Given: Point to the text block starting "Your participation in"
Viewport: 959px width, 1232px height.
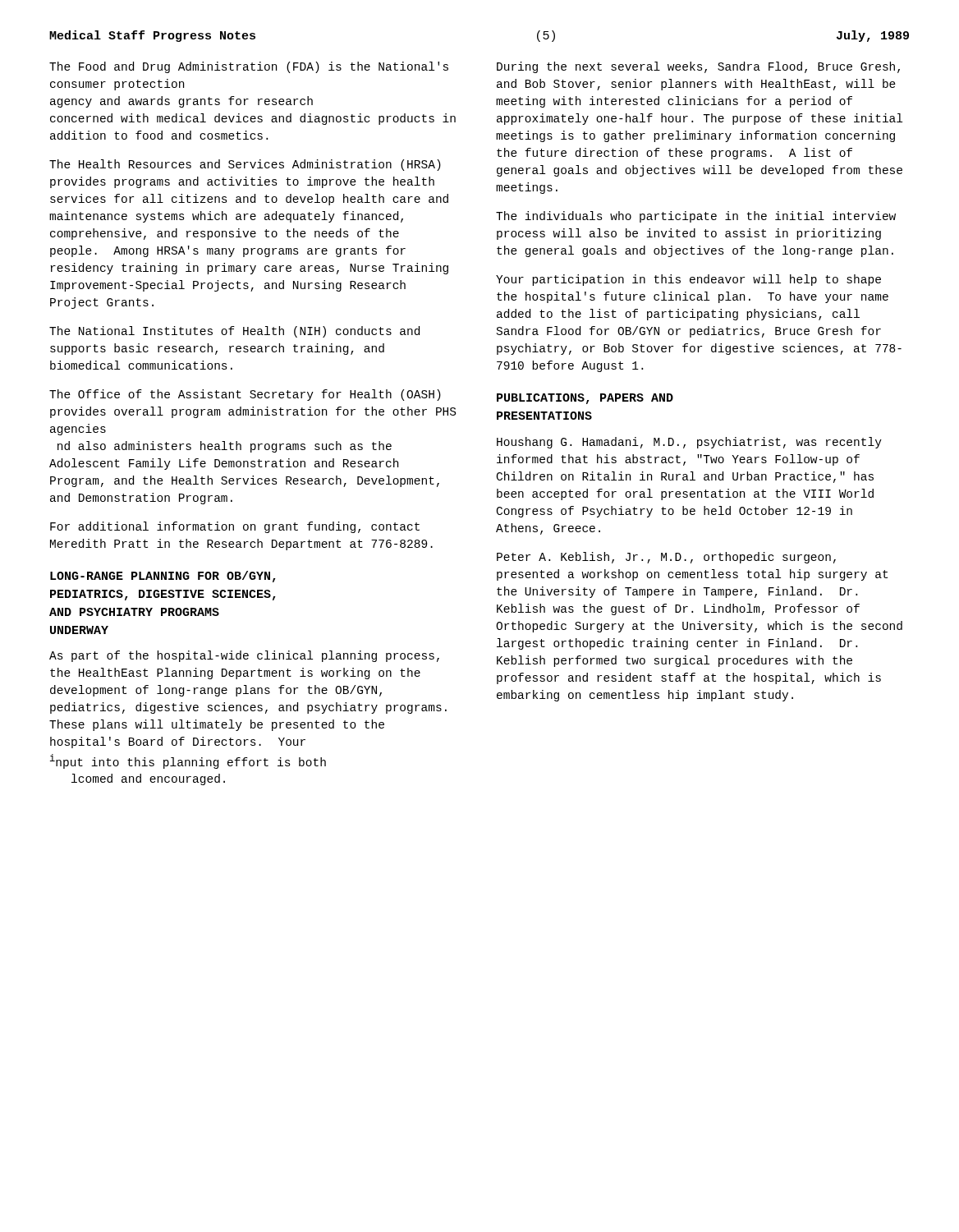Looking at the screenshot, I should [x=700, y=323].
